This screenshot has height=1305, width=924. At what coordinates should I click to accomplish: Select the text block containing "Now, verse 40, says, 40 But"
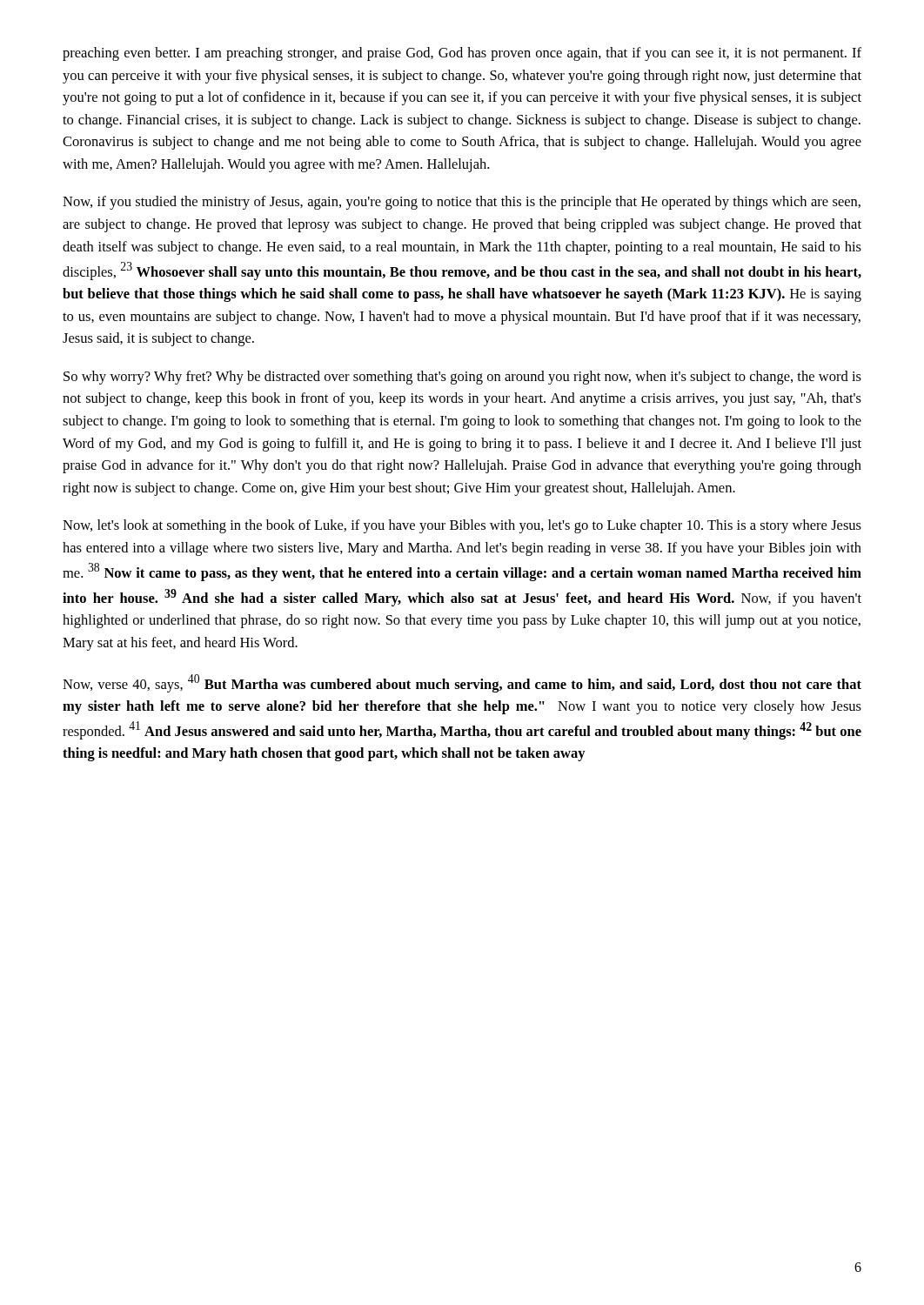point(462,717)
